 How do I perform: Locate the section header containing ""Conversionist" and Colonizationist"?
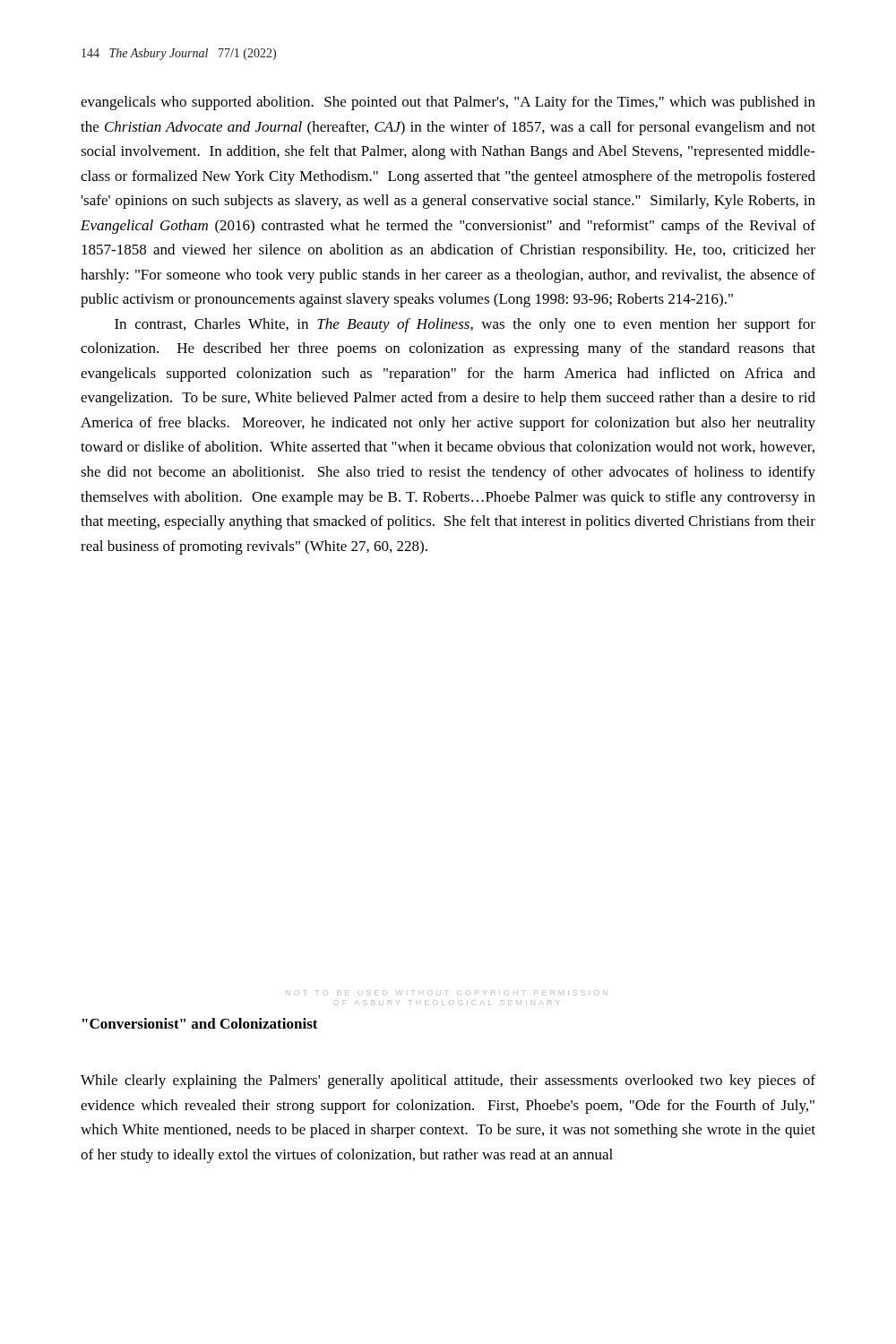click(199, 1024)
